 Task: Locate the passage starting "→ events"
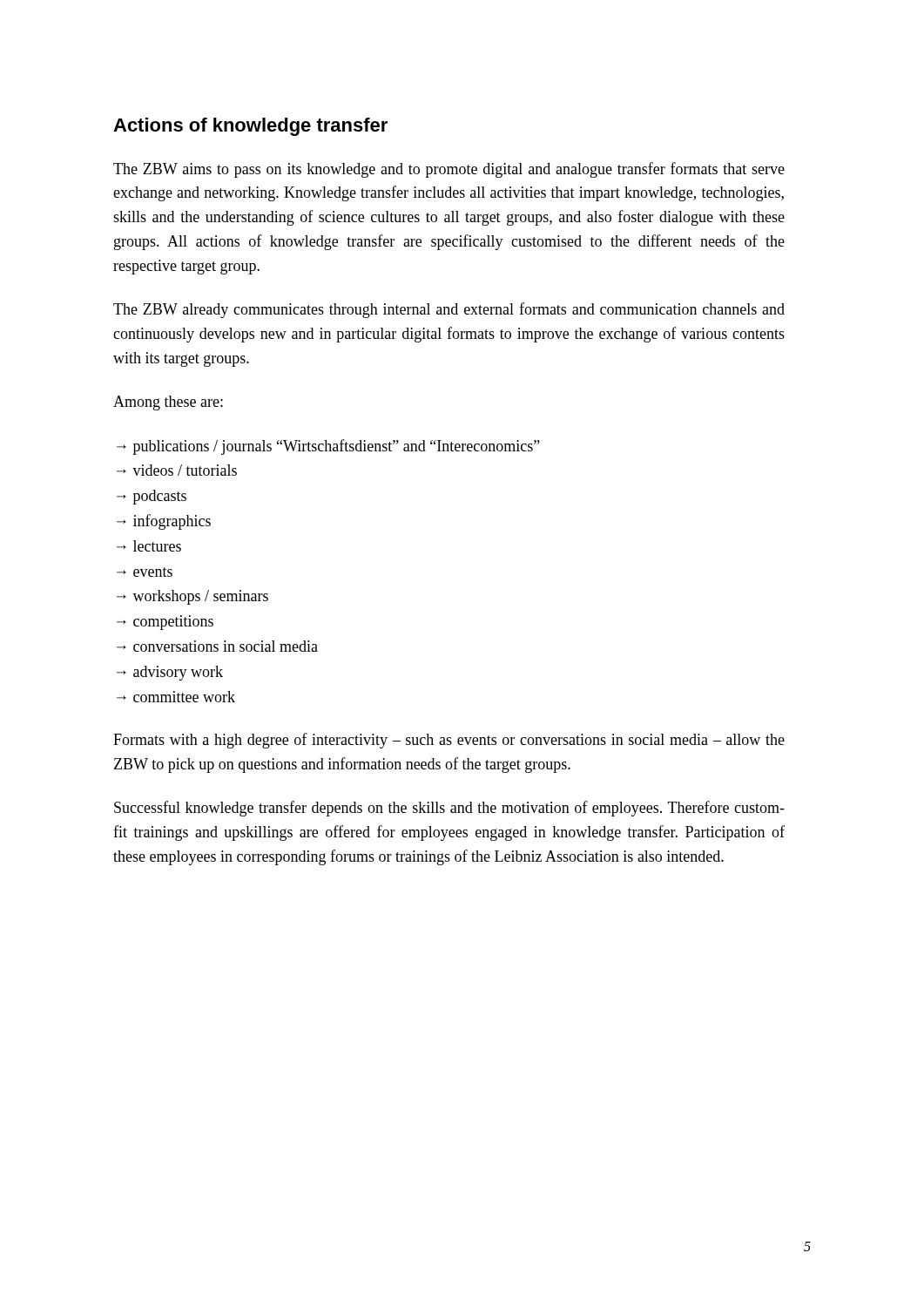point(143,571)
